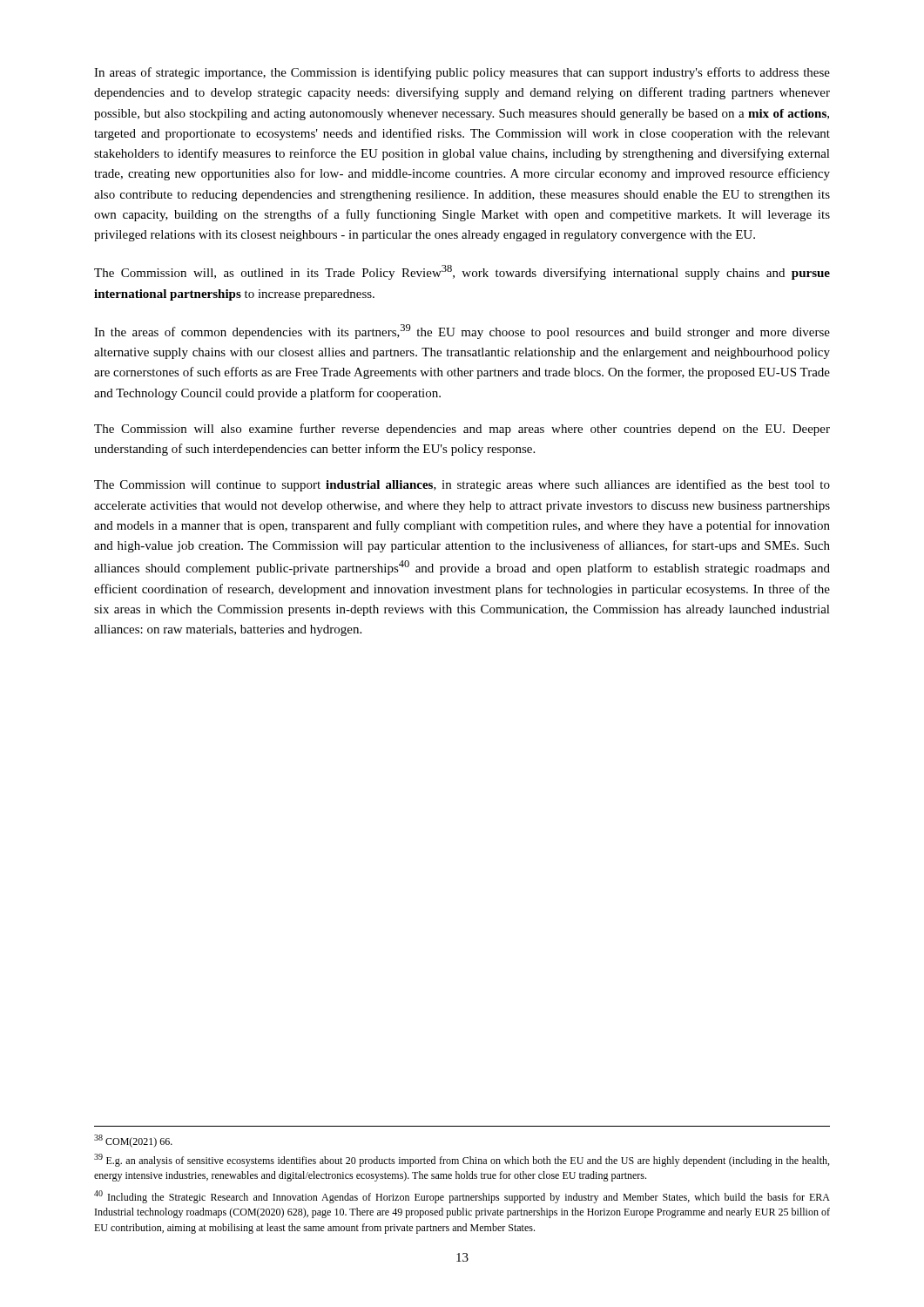This screenshot has height=1307, width=924.
Task: Find the block on this page that starts "The Commission will, as outlined"
Action: 462,281
